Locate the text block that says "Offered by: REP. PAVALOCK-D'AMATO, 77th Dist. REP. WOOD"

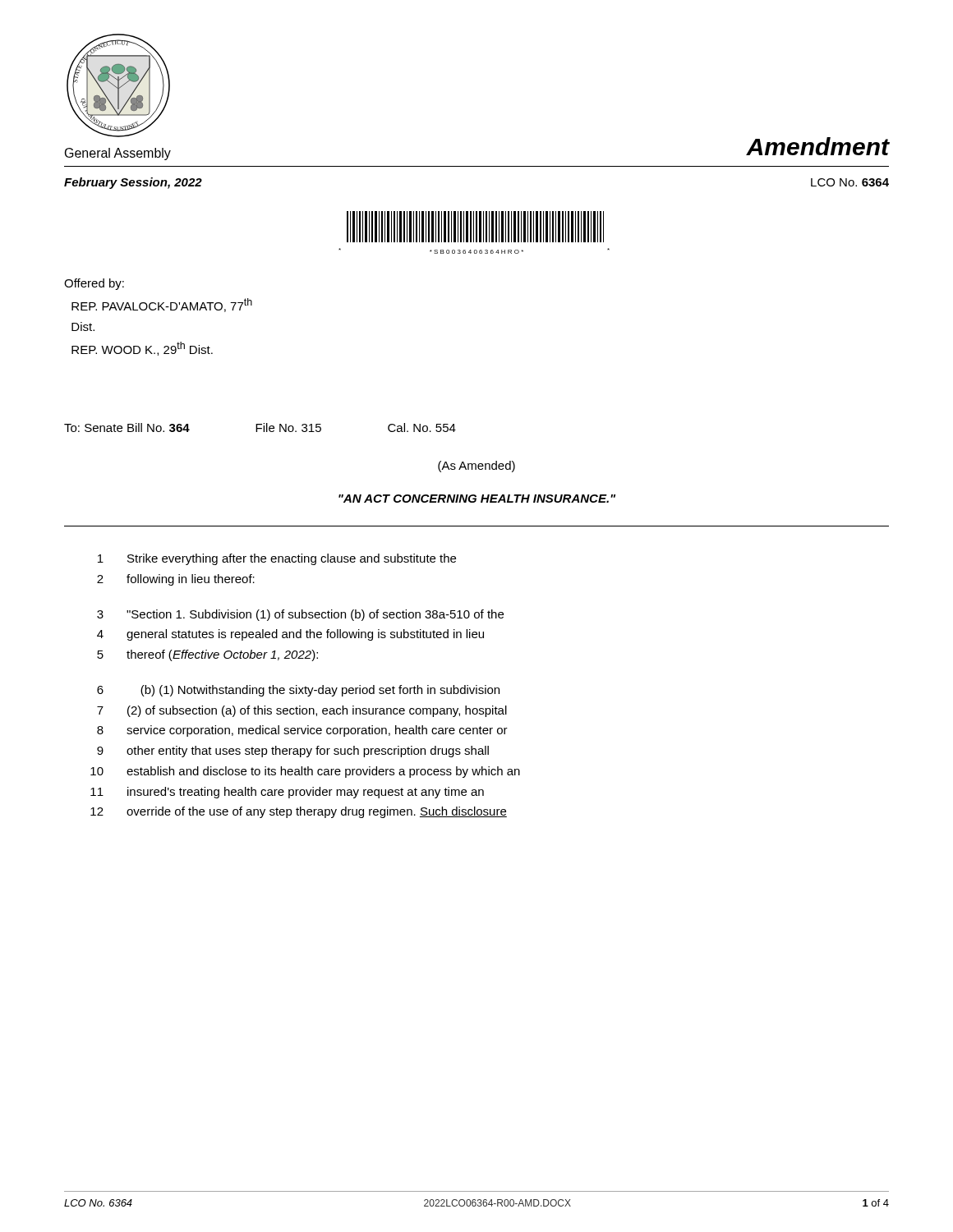(x=158, y=316)
